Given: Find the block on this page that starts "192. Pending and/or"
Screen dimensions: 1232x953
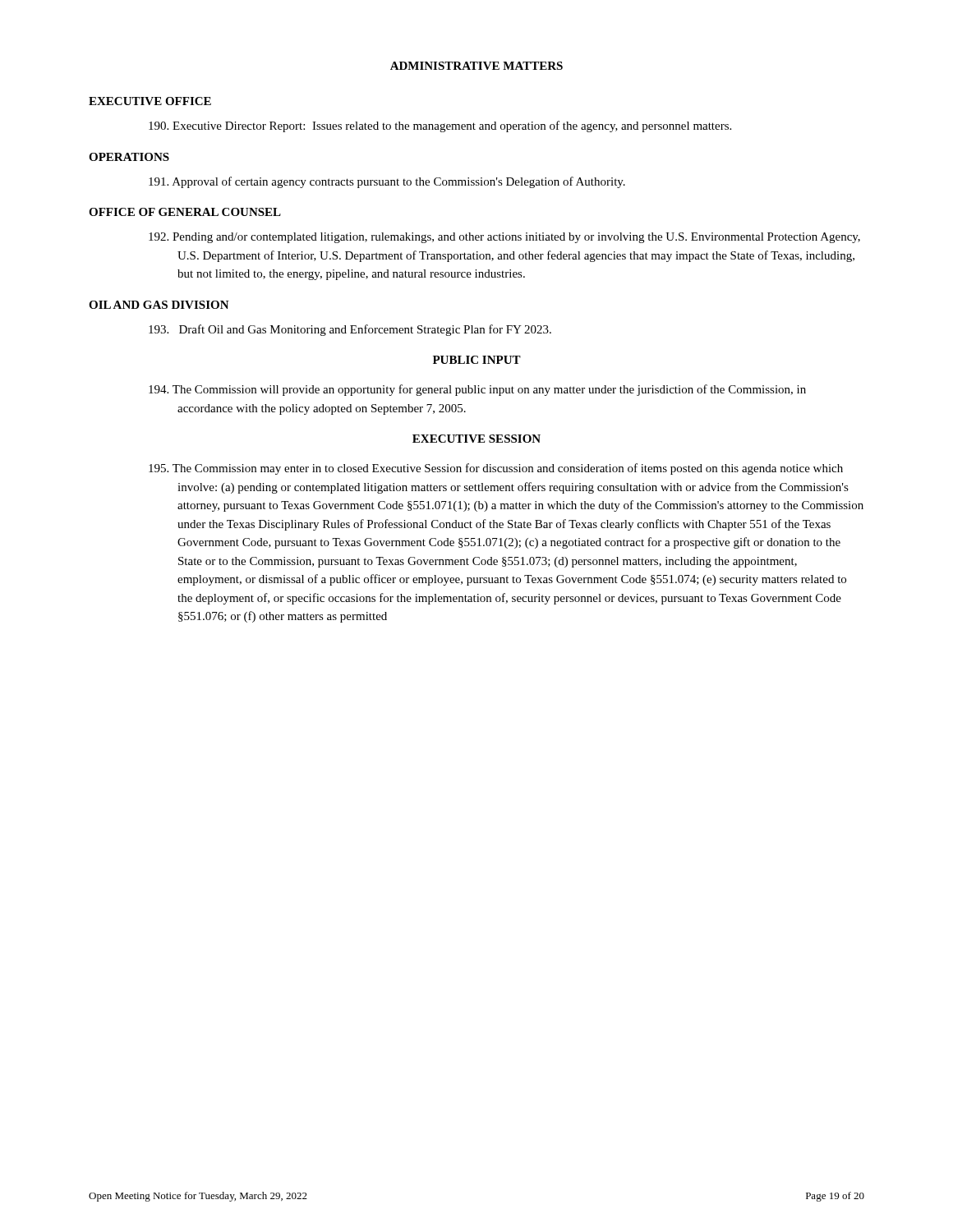Looking at the screenshot, I should pos(506,255).
